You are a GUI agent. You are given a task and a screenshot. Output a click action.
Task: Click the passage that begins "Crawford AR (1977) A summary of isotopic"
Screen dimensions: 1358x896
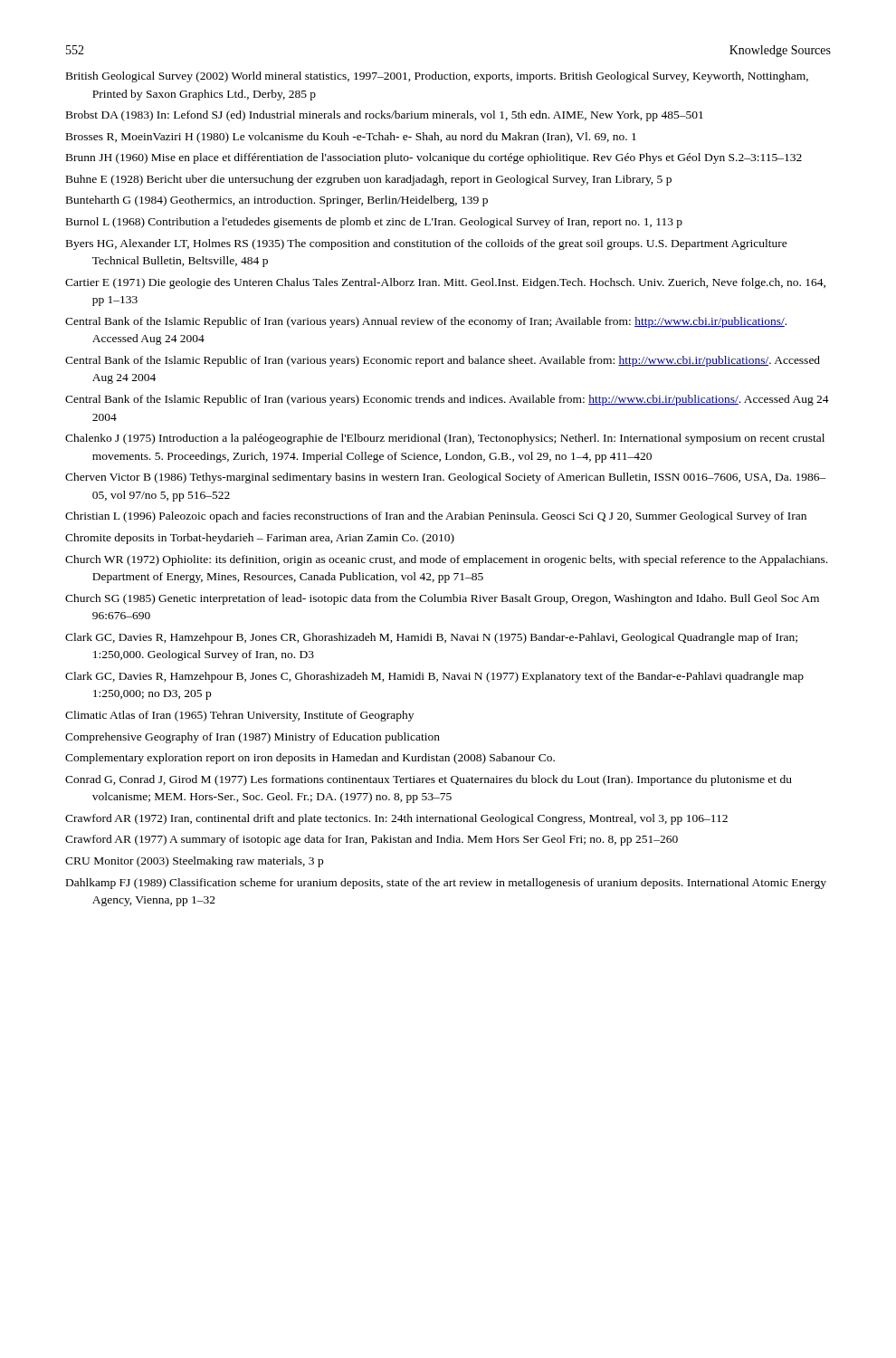click(x=372, y=839)
